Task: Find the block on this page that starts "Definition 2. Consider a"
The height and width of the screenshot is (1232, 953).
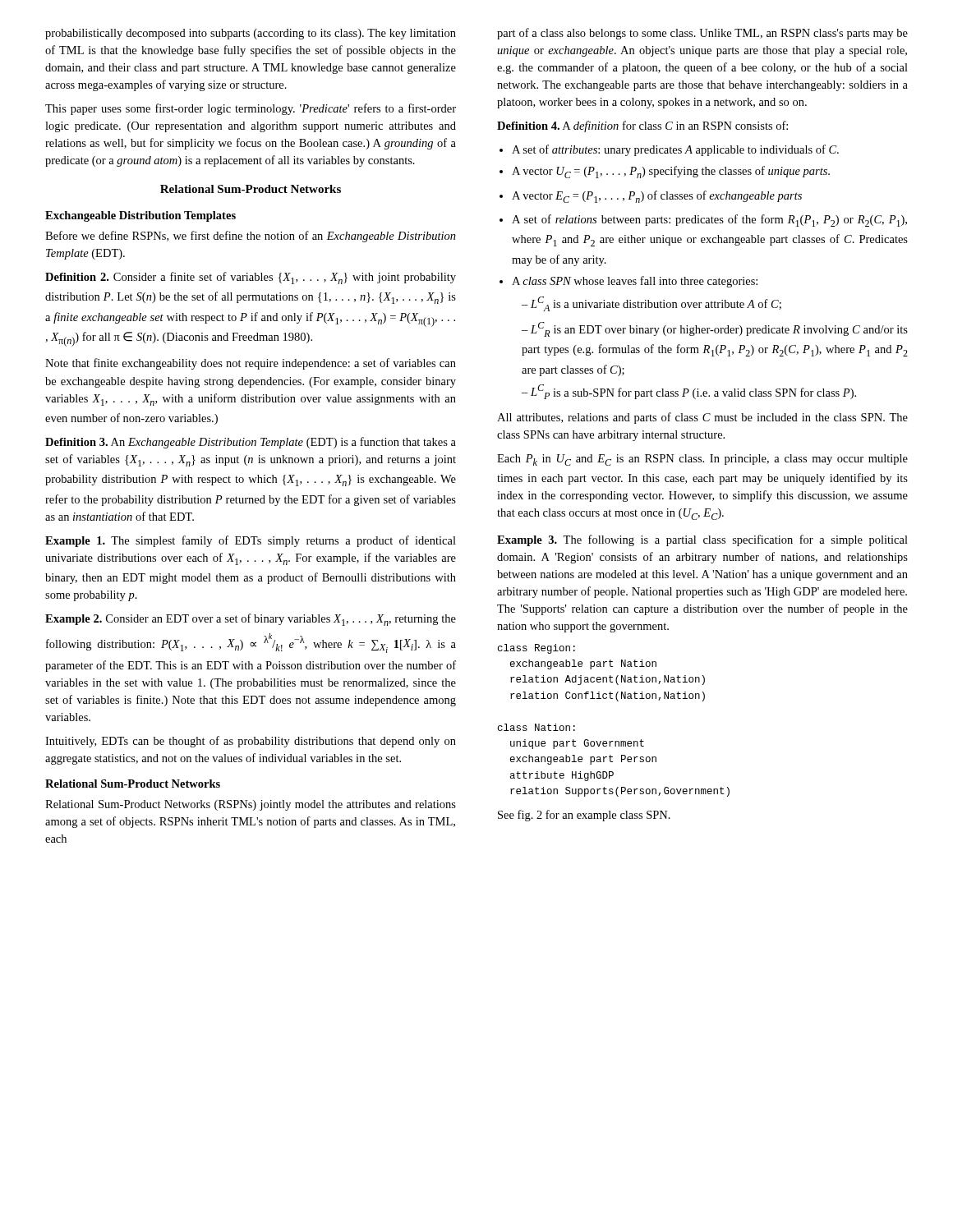Action: click(251, 309)
